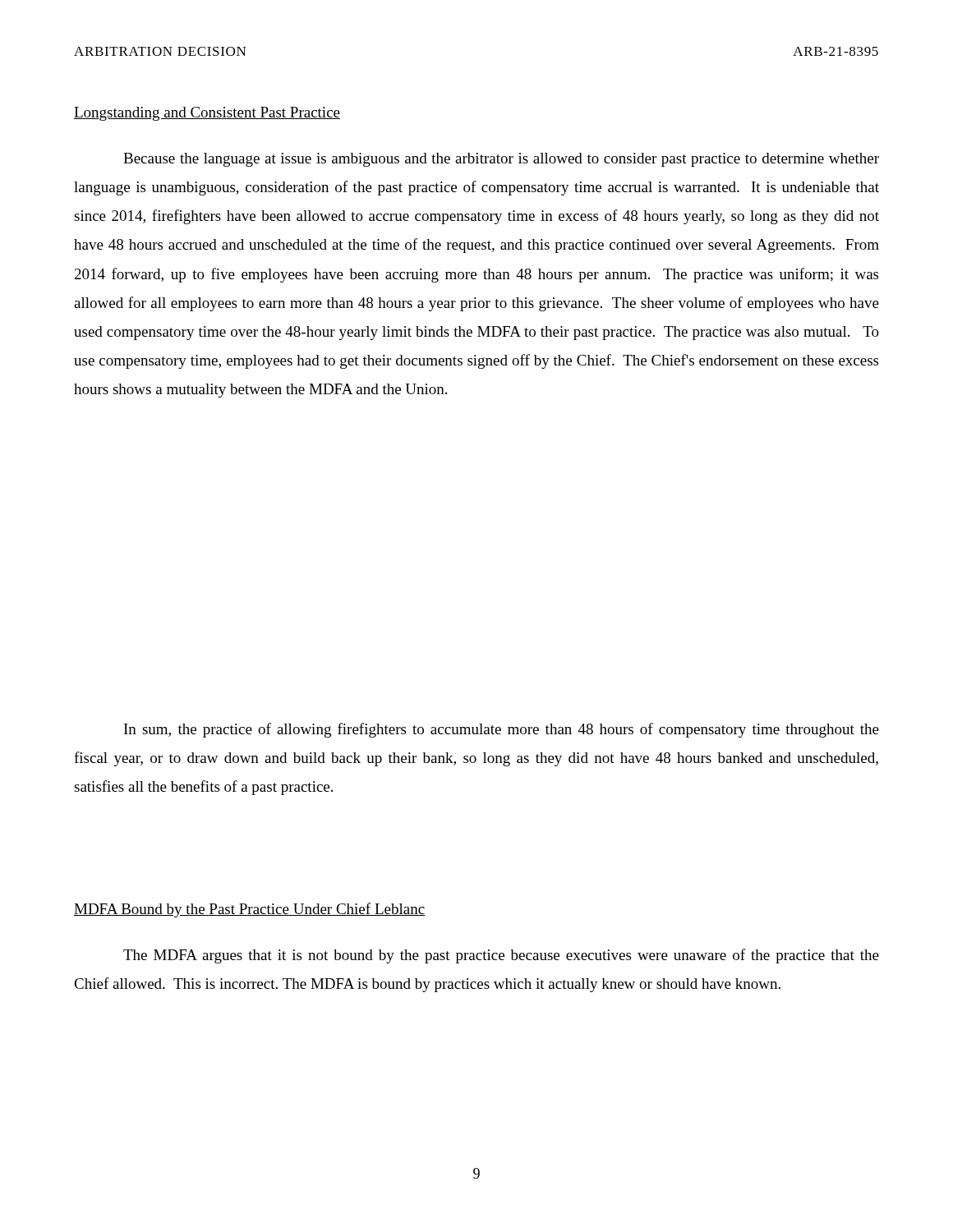Find the text block starting "Because the language at issue is"
The image size is (953, 1232).
[476, 274]
